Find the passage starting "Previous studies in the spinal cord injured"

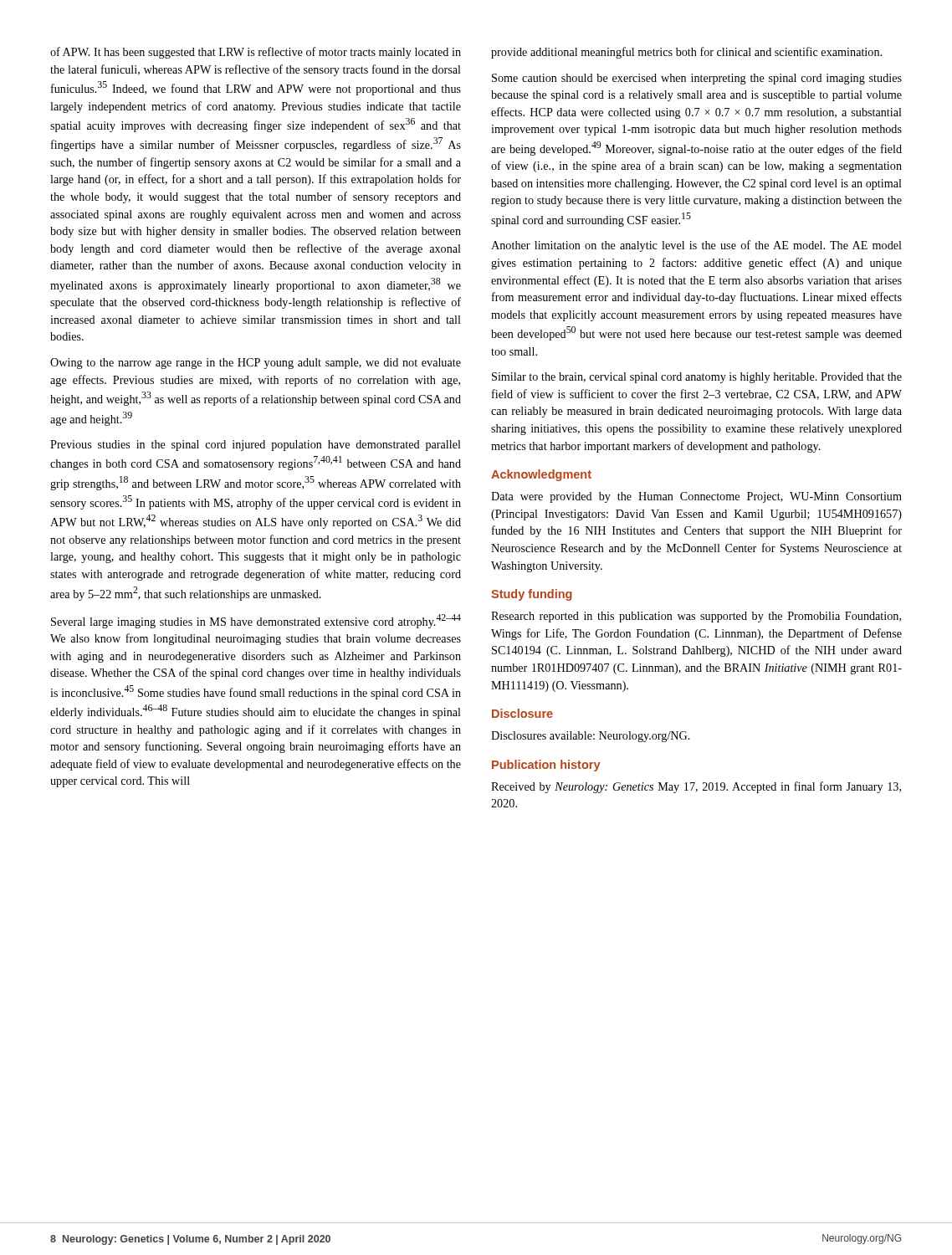[x=256, y=519]
